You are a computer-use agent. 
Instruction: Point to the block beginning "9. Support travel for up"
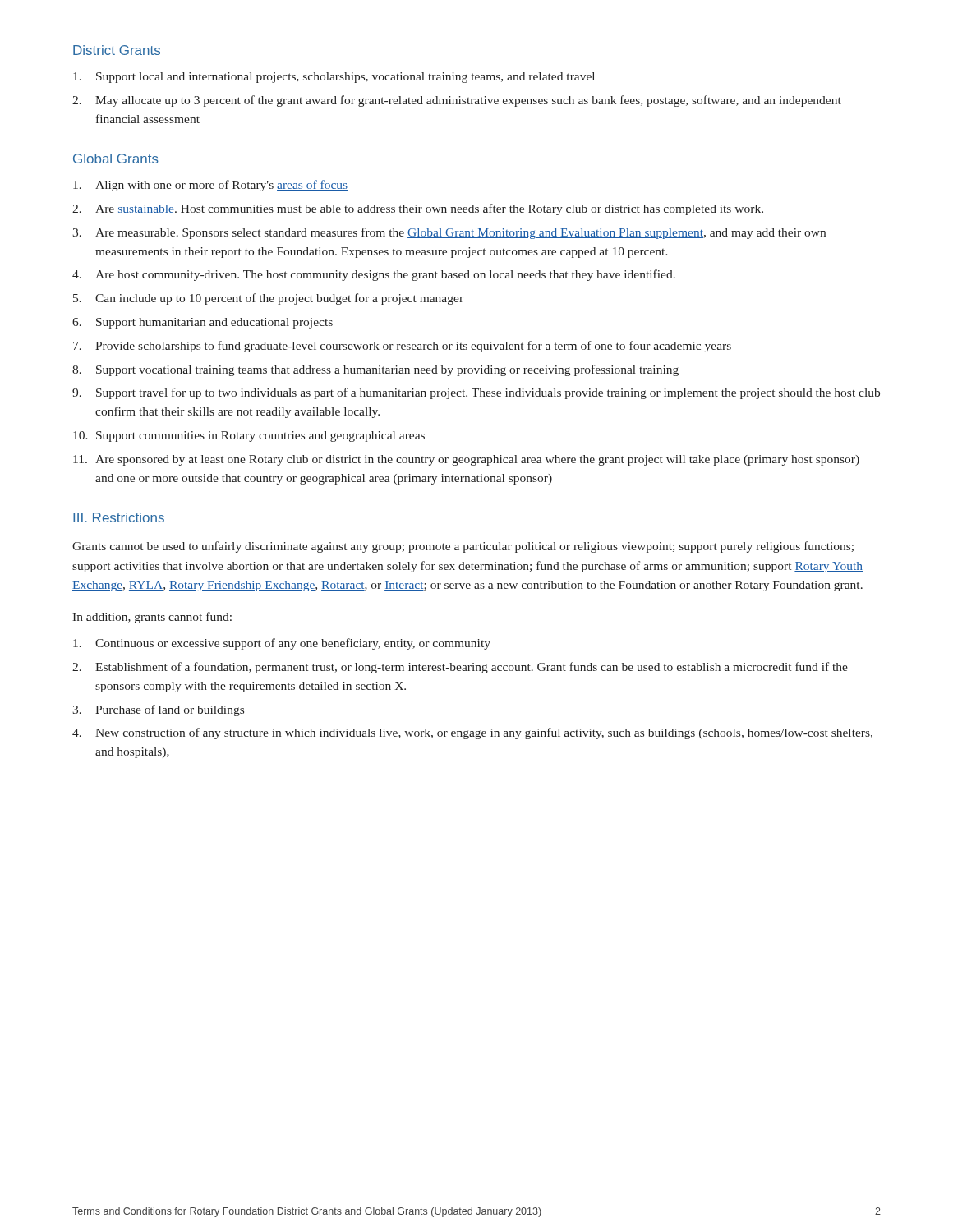(x=476, y=403)
